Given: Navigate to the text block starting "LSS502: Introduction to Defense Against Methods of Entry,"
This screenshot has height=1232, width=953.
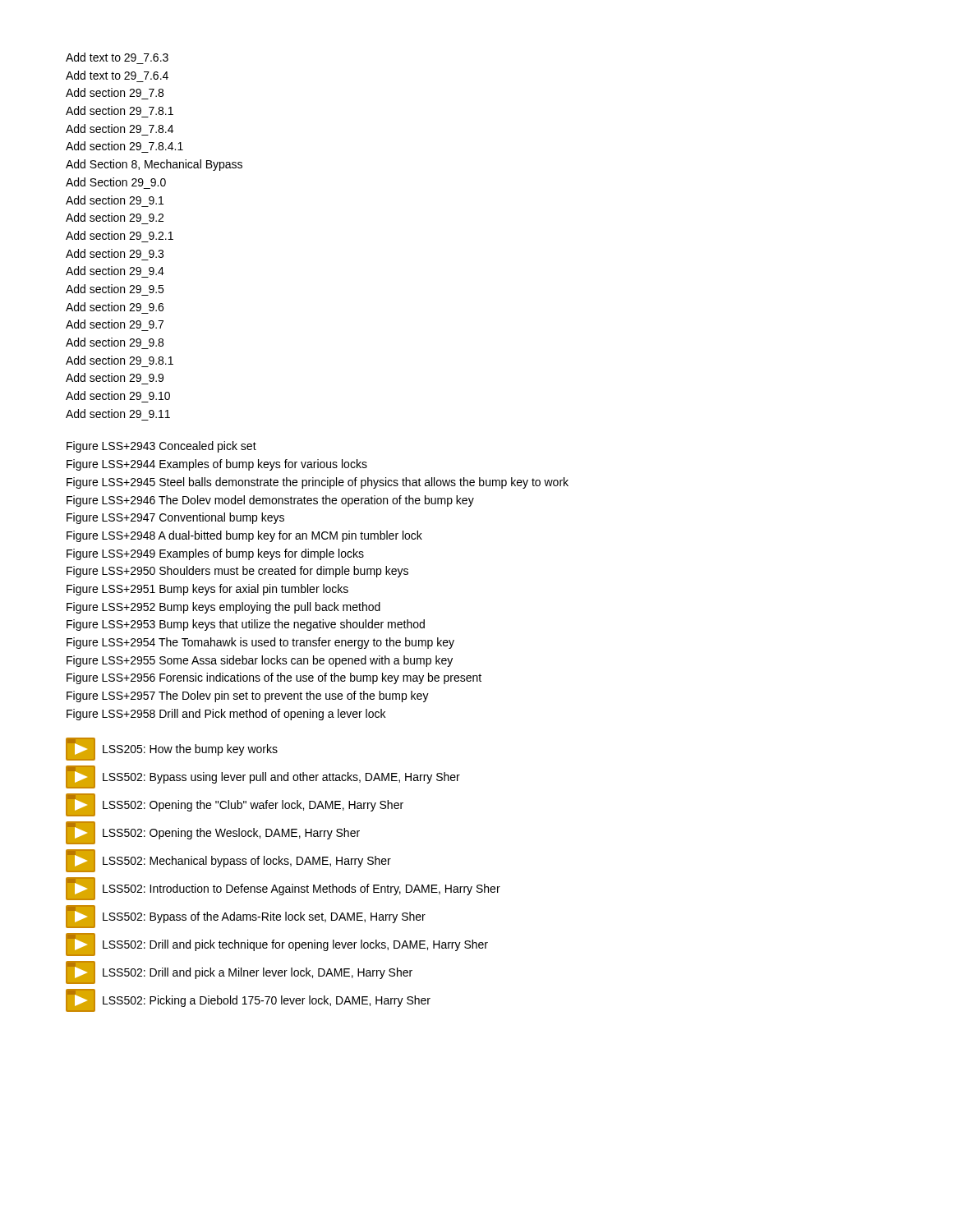Looking at the screenshot, I should tap(283, 889).
